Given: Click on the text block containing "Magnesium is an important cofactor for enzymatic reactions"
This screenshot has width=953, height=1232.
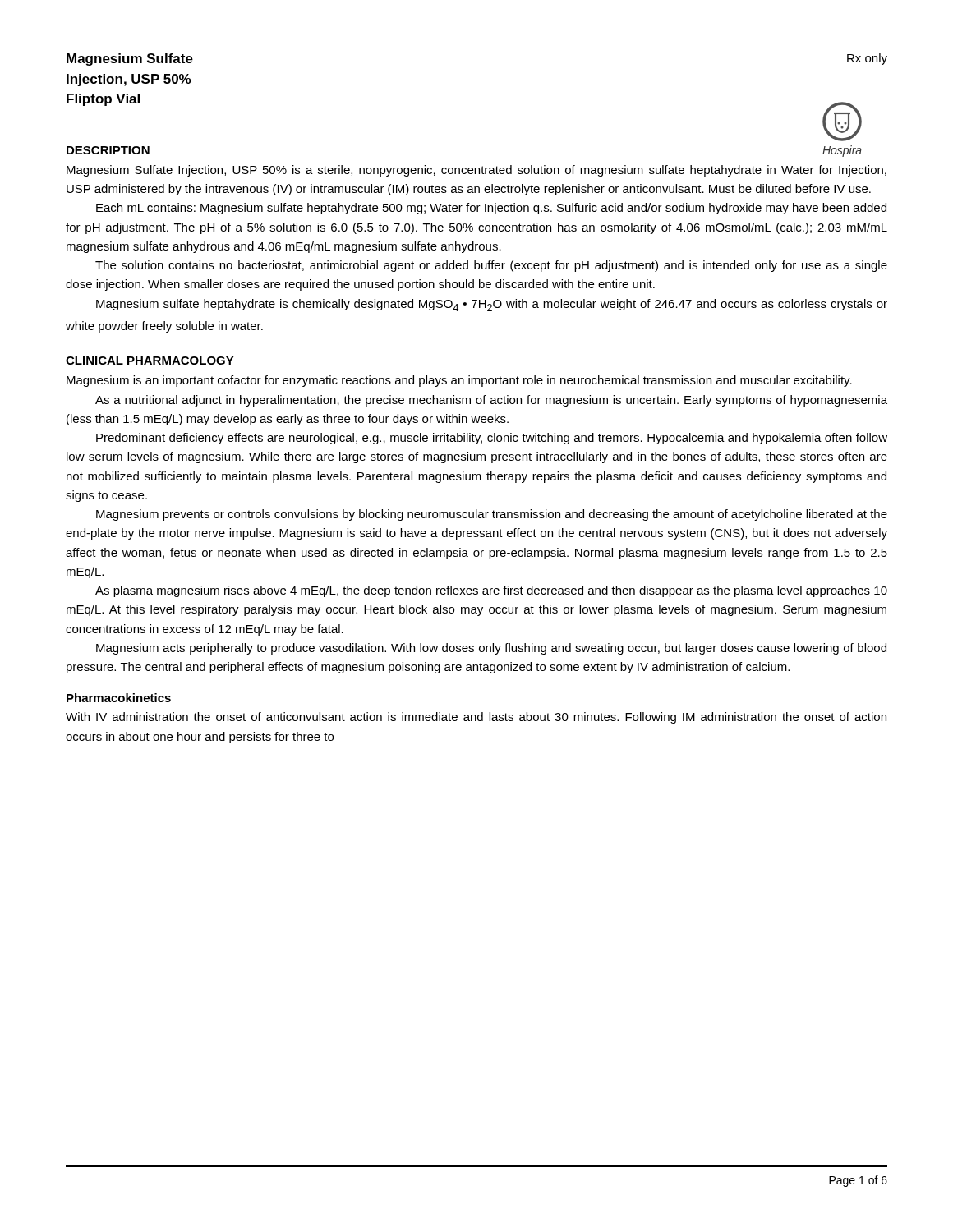Looking at the screenshot, I should click(x=476, y=523).
